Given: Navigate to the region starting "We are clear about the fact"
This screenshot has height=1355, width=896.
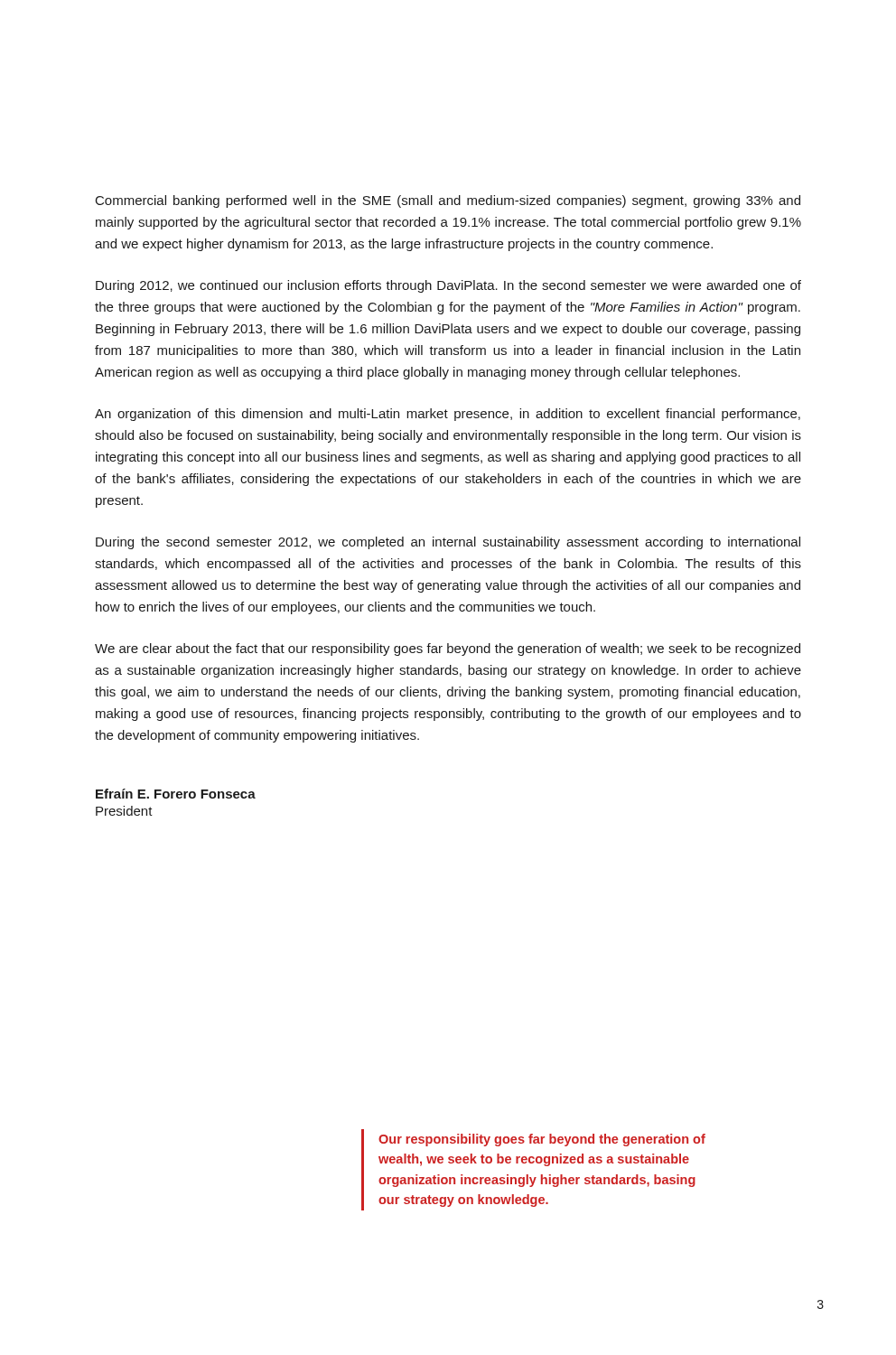Looking at the screenshot, I should 448,692.
